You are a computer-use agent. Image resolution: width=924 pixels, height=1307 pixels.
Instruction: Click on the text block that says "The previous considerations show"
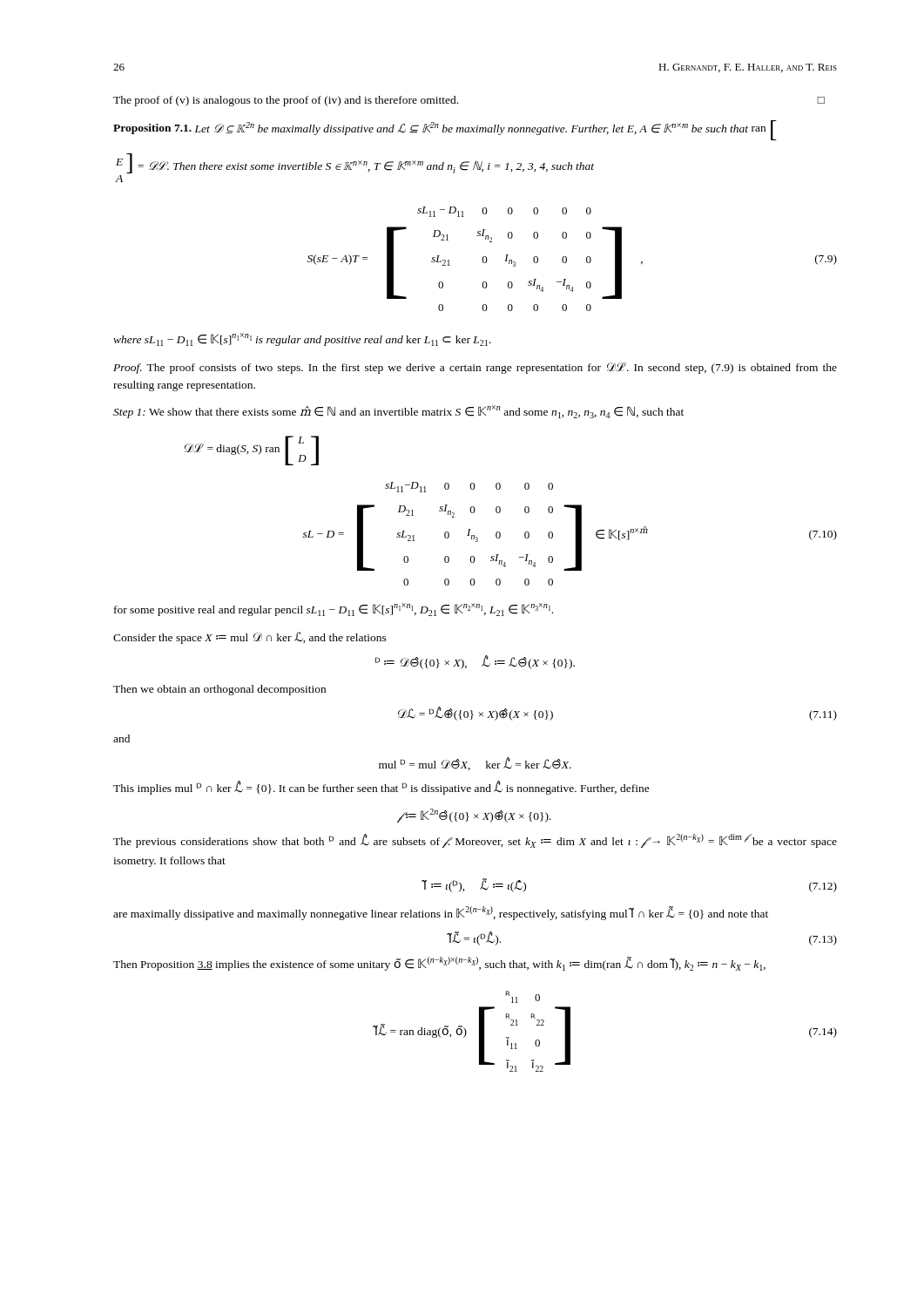[475, 850]
